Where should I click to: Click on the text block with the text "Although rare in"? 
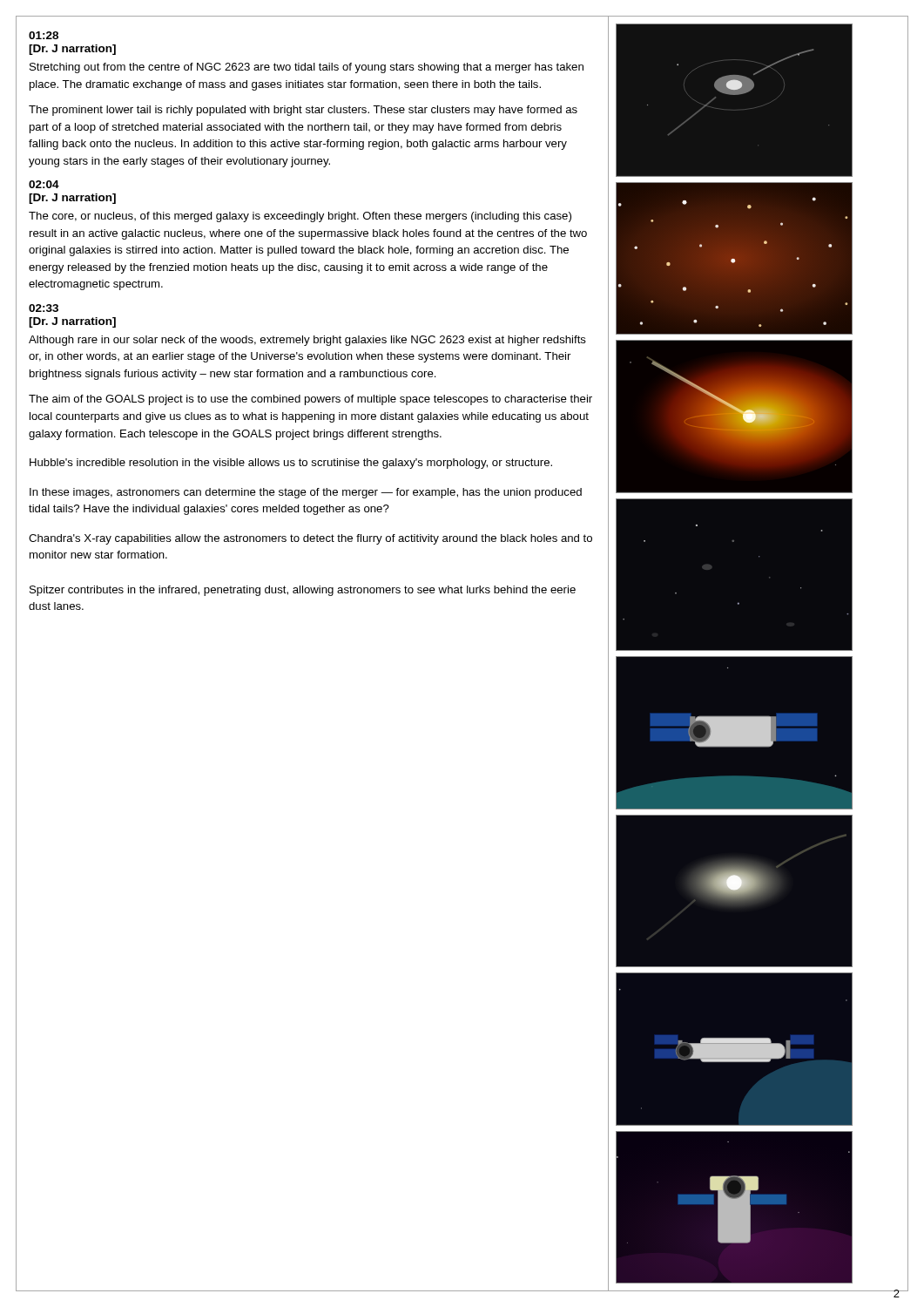point(307,356)
